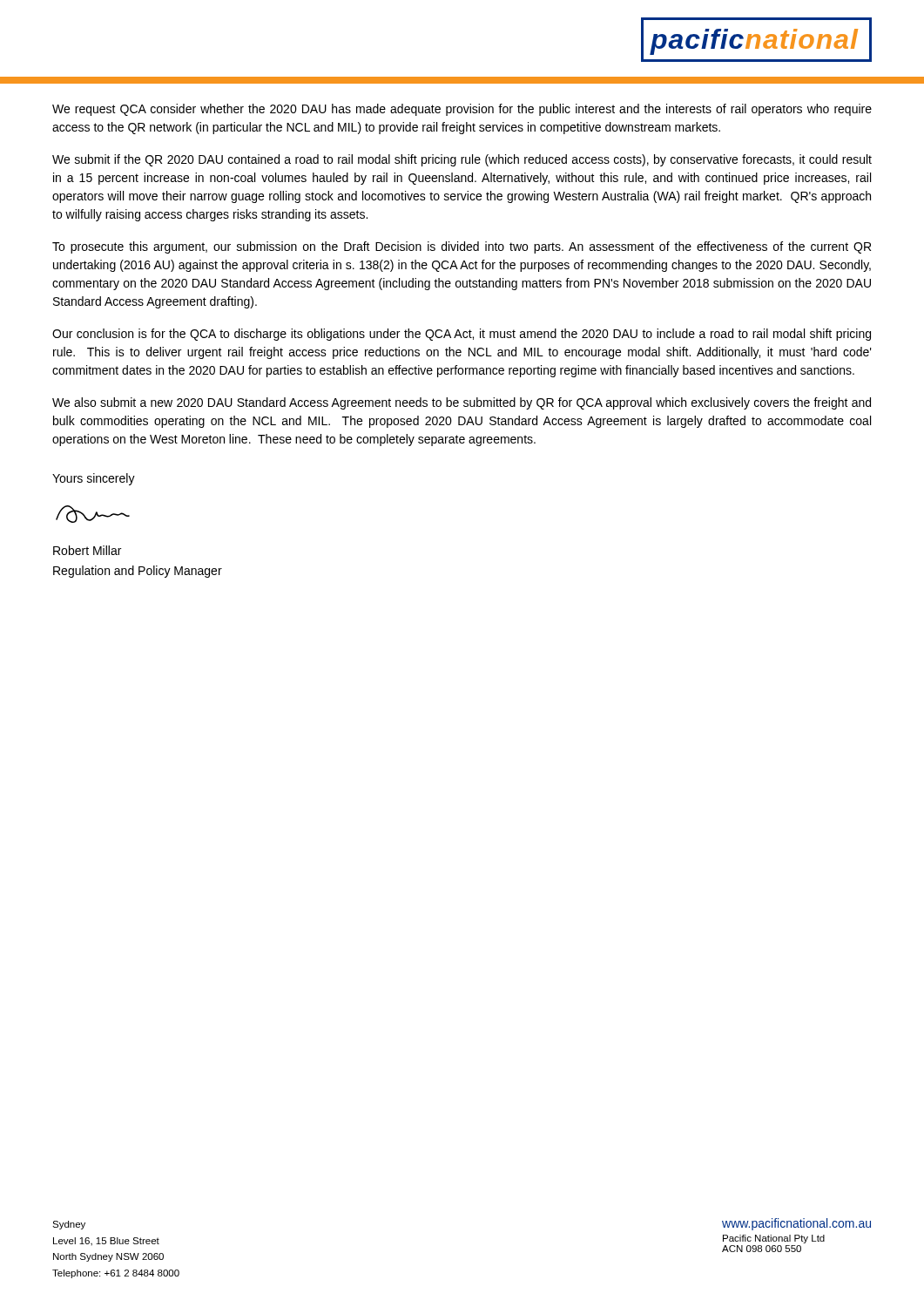The width and height of the screenshot is (924, 1307).
Task: Point to "Robert Millar"
Action: point(87,551)
